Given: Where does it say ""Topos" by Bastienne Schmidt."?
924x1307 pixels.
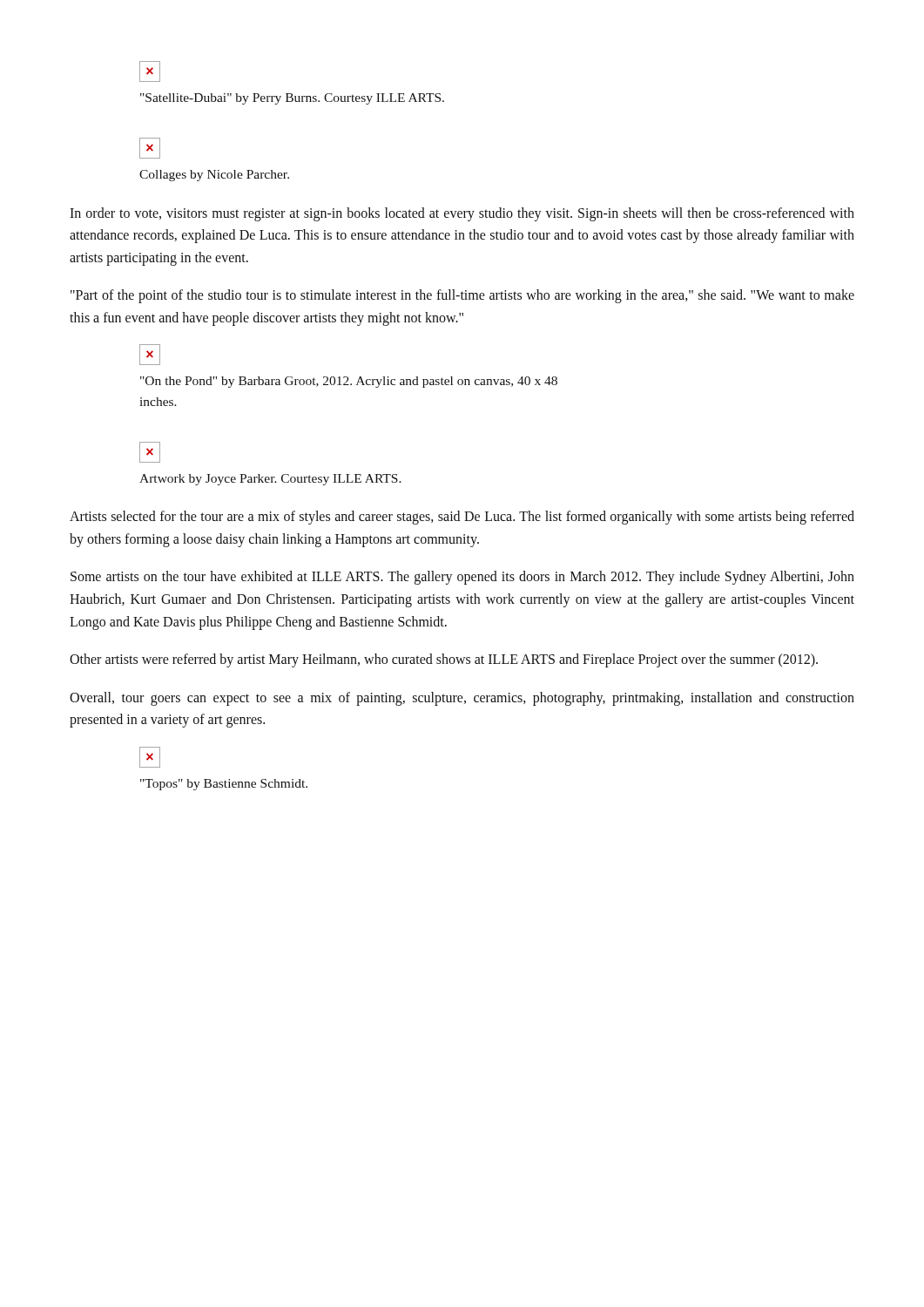Looking at the screenshot, I should tap(224, 783).
